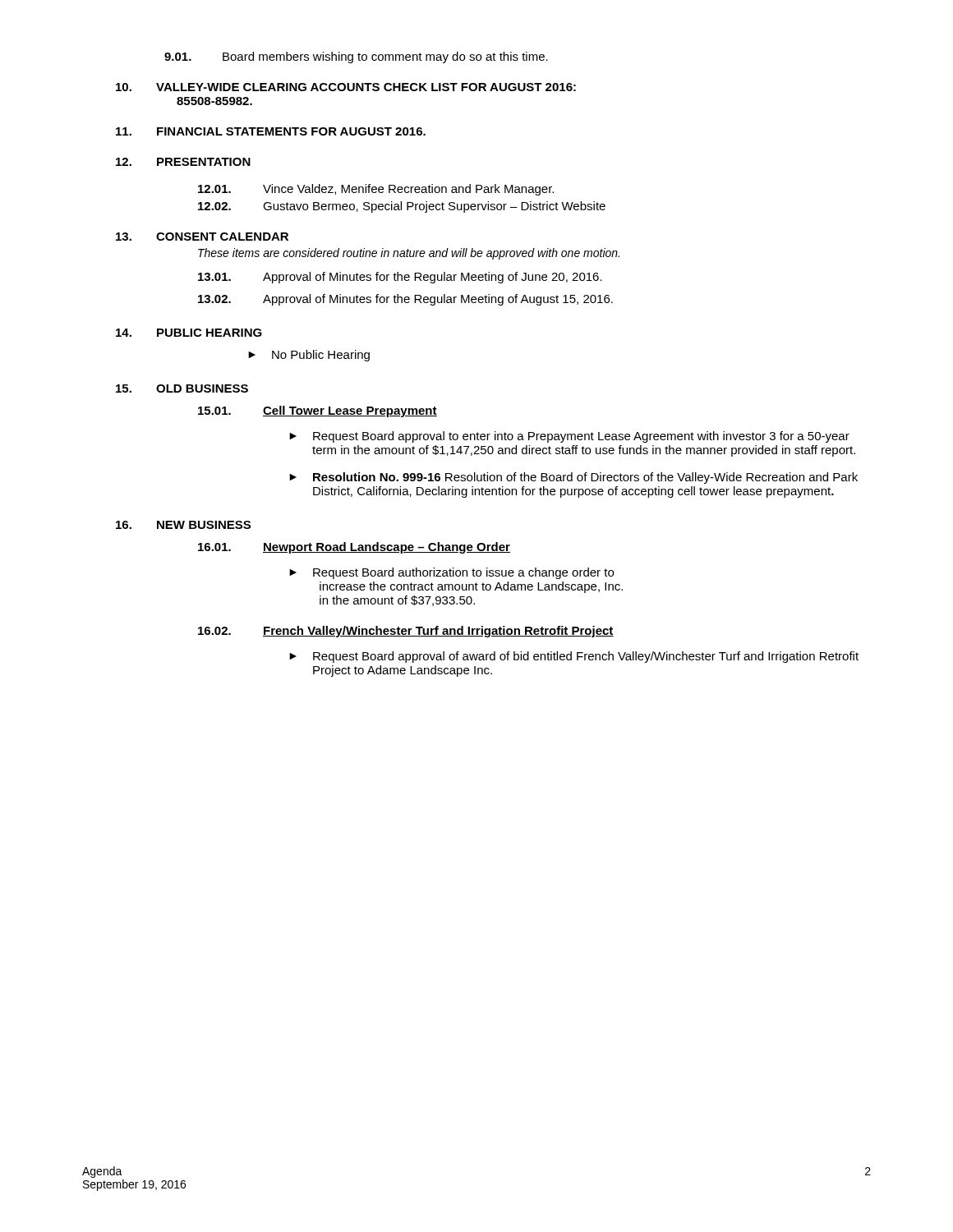The image size is (953, 1232).
Task: Locate the text block starting "16. NEW BUSINESS"
Action: [183, 524]
